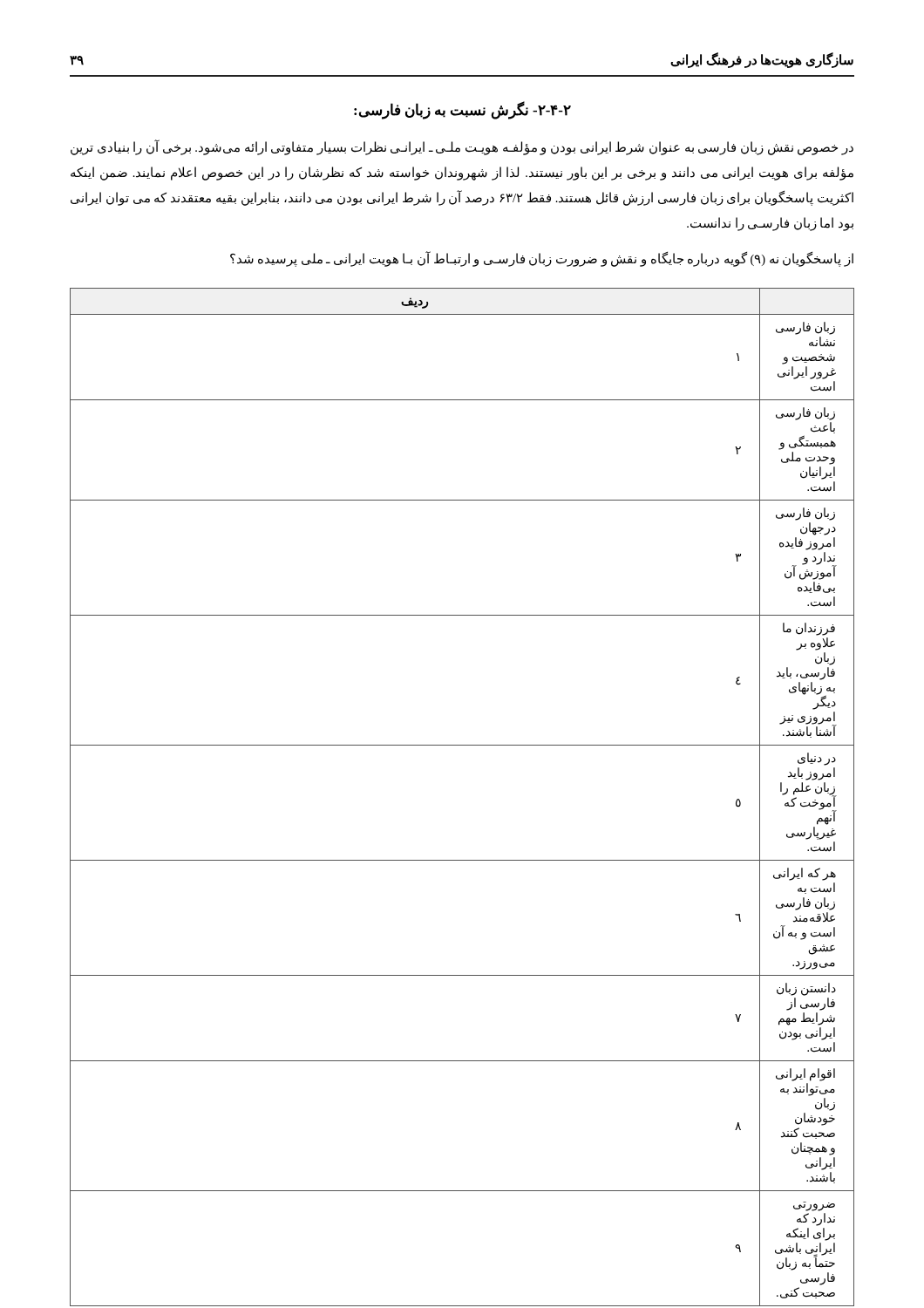Find the table that mentions "هر که ایرانی"
924x1308 pixels.
pos(462,797)
